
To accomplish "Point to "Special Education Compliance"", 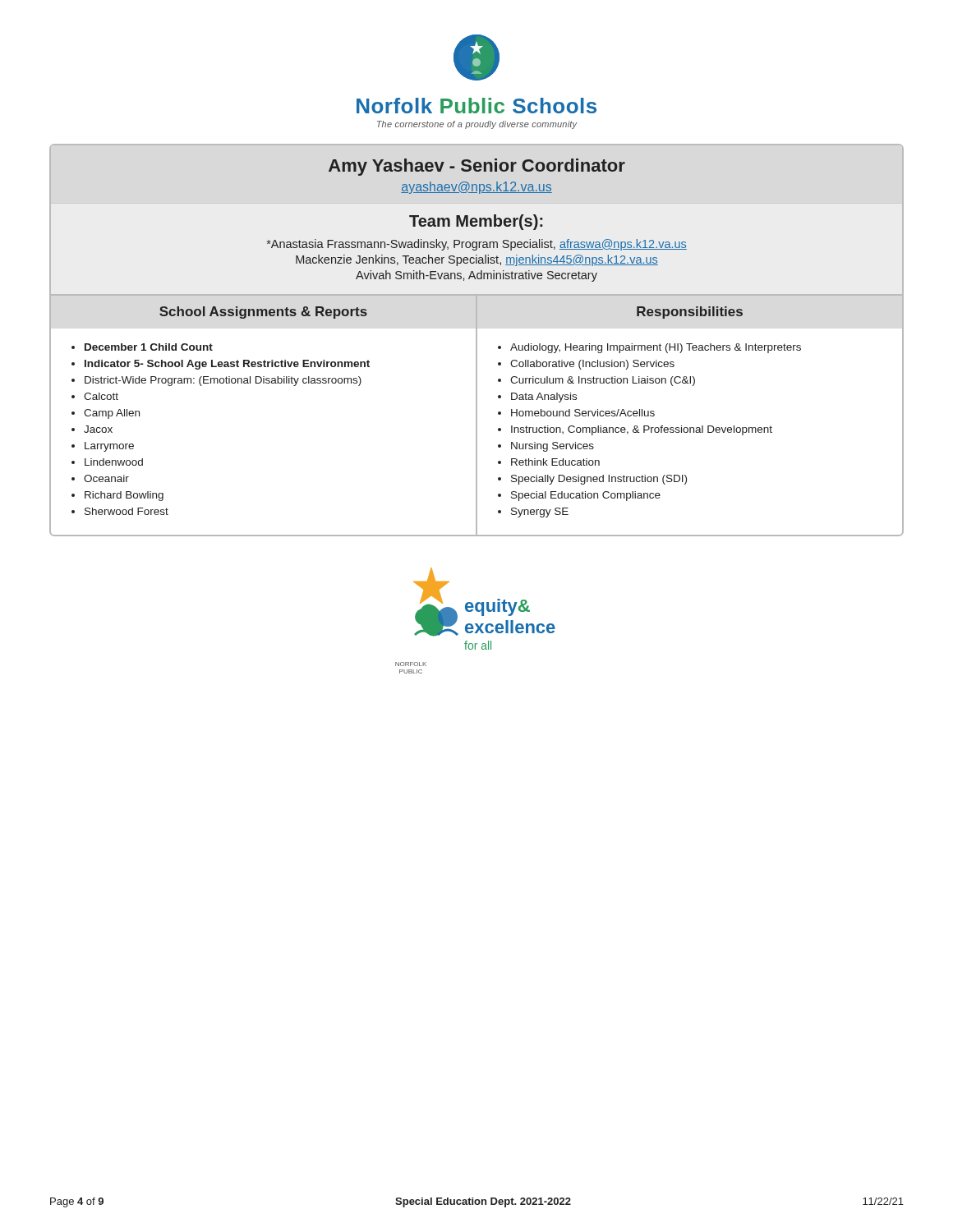I will click(585, 495).
